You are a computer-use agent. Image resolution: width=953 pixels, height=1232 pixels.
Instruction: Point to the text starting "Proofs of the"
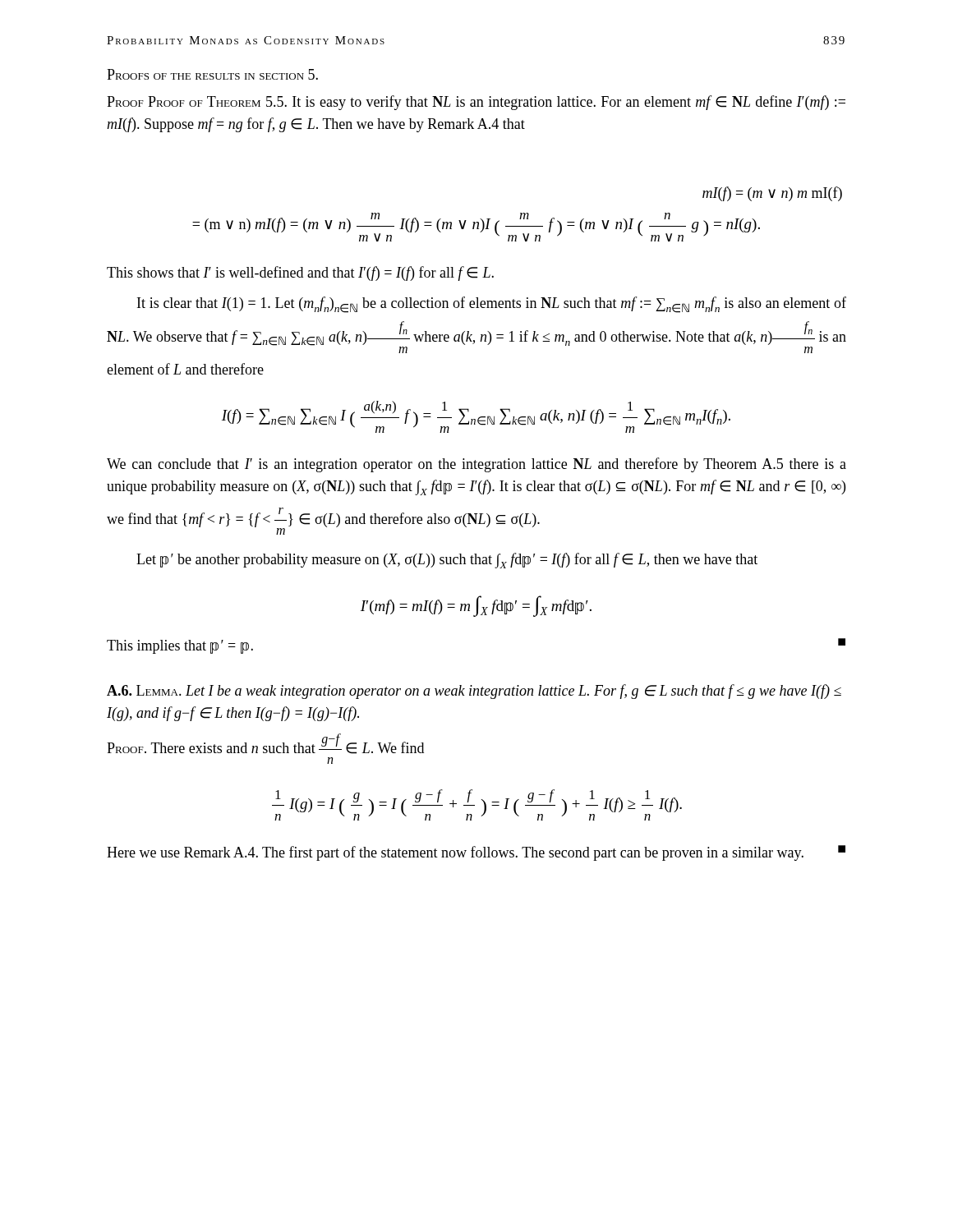tap(213, 75)
